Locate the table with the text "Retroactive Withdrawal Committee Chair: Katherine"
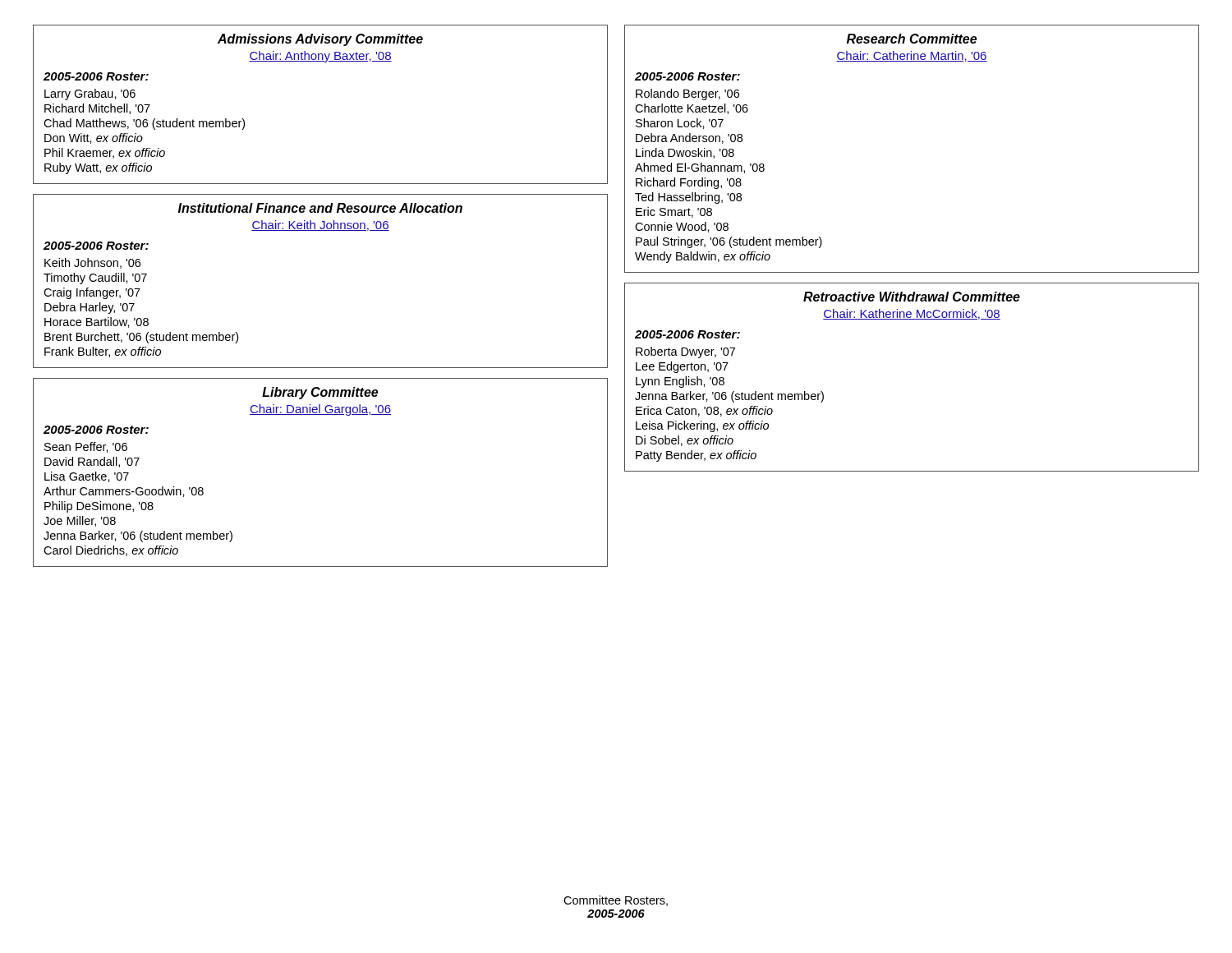This screenshot has height=953, width=1232. point(912,377)
